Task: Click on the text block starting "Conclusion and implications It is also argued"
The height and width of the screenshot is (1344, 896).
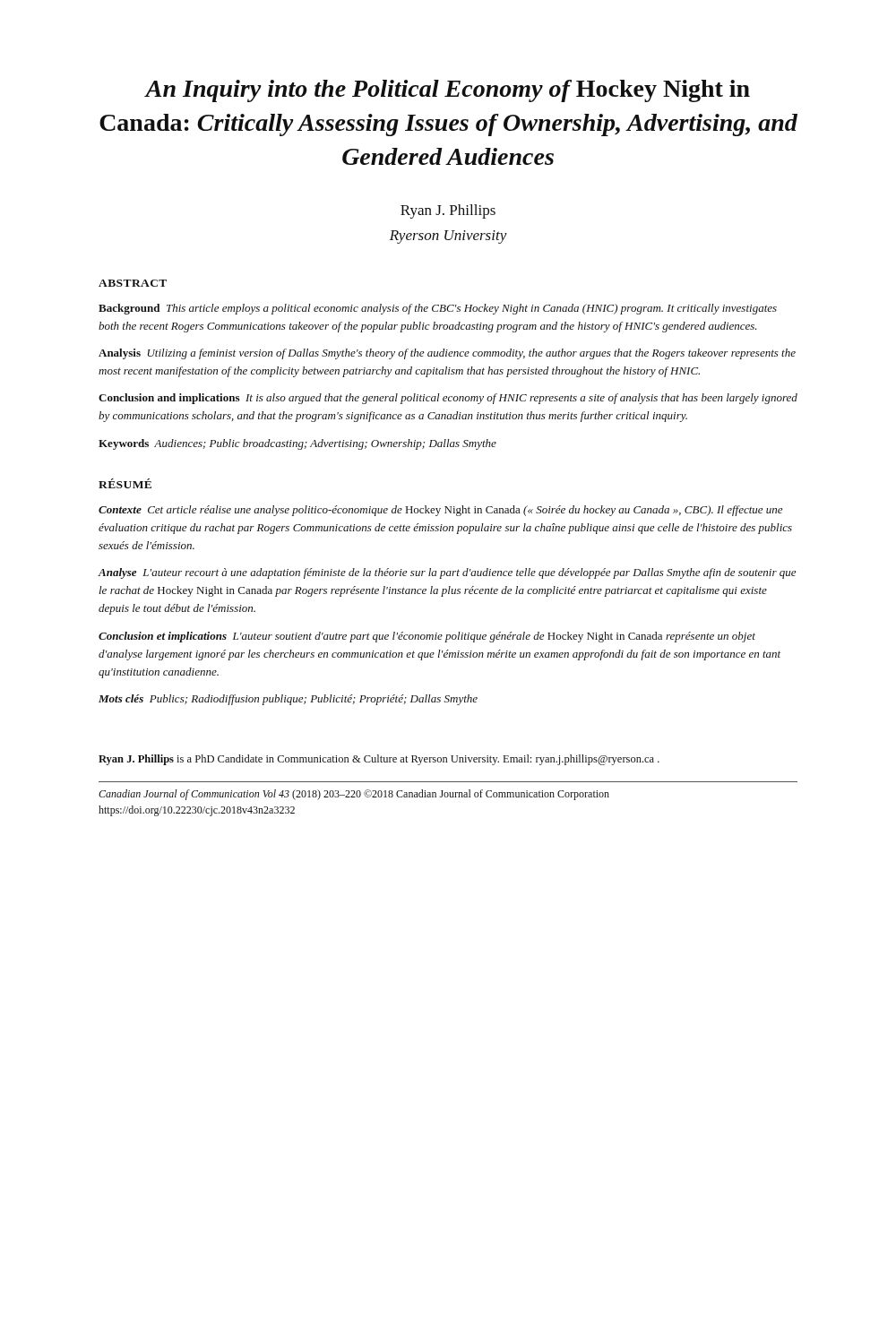Action: tap(448, 407)
